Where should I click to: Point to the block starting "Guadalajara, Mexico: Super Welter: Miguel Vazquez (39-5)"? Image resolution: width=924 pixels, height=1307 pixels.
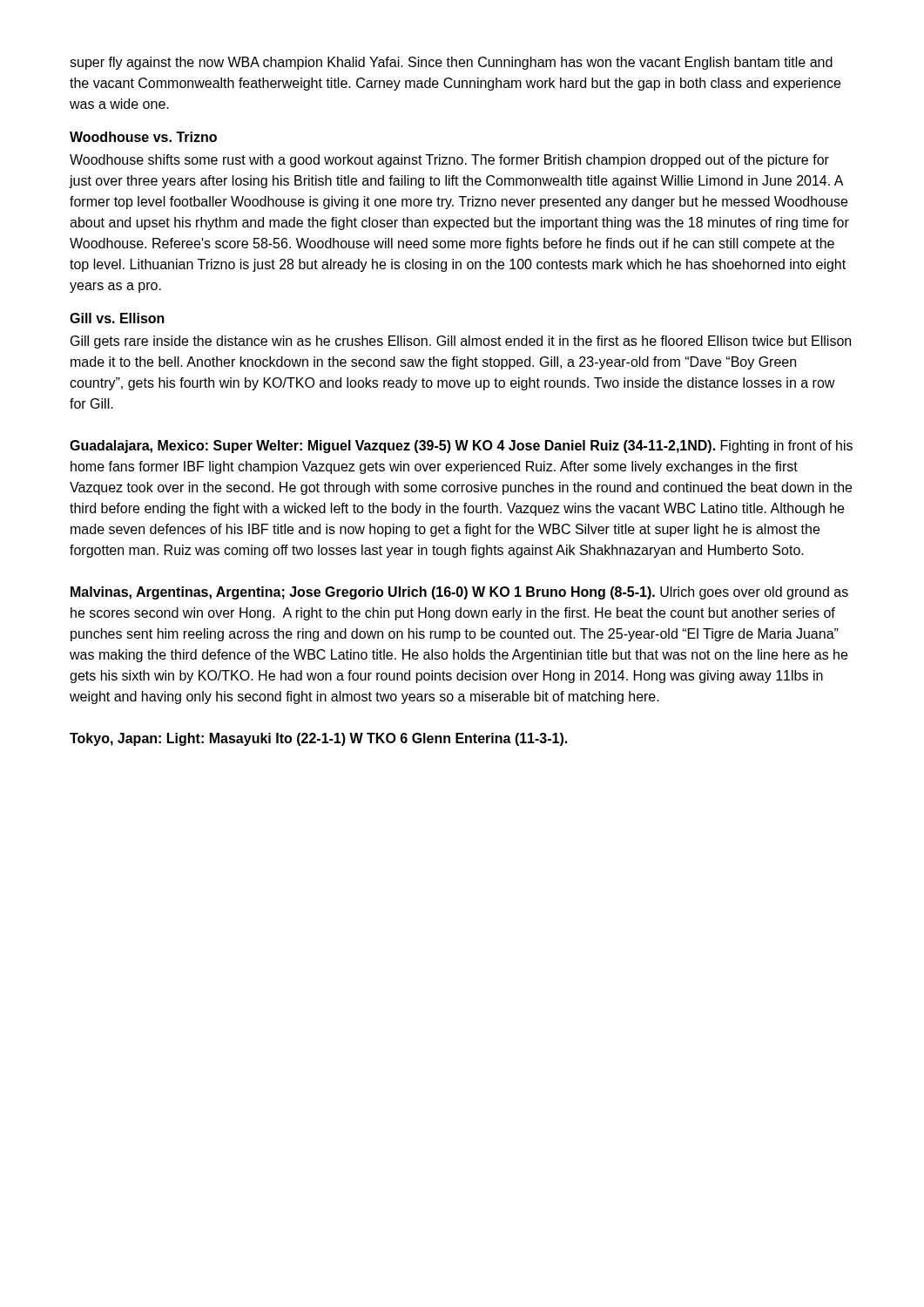[x=461, y=498]
